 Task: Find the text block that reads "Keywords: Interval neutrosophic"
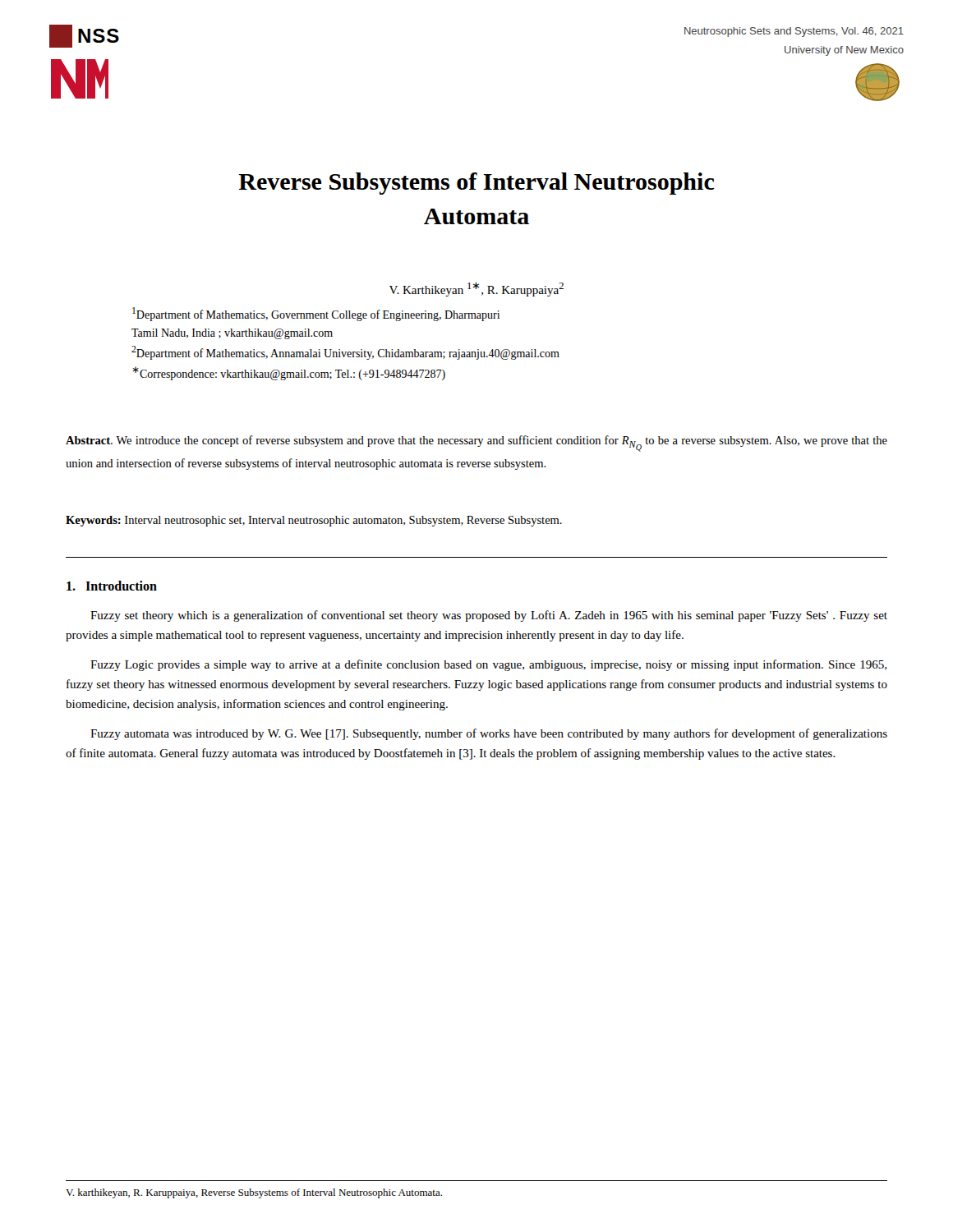(314, 520)
